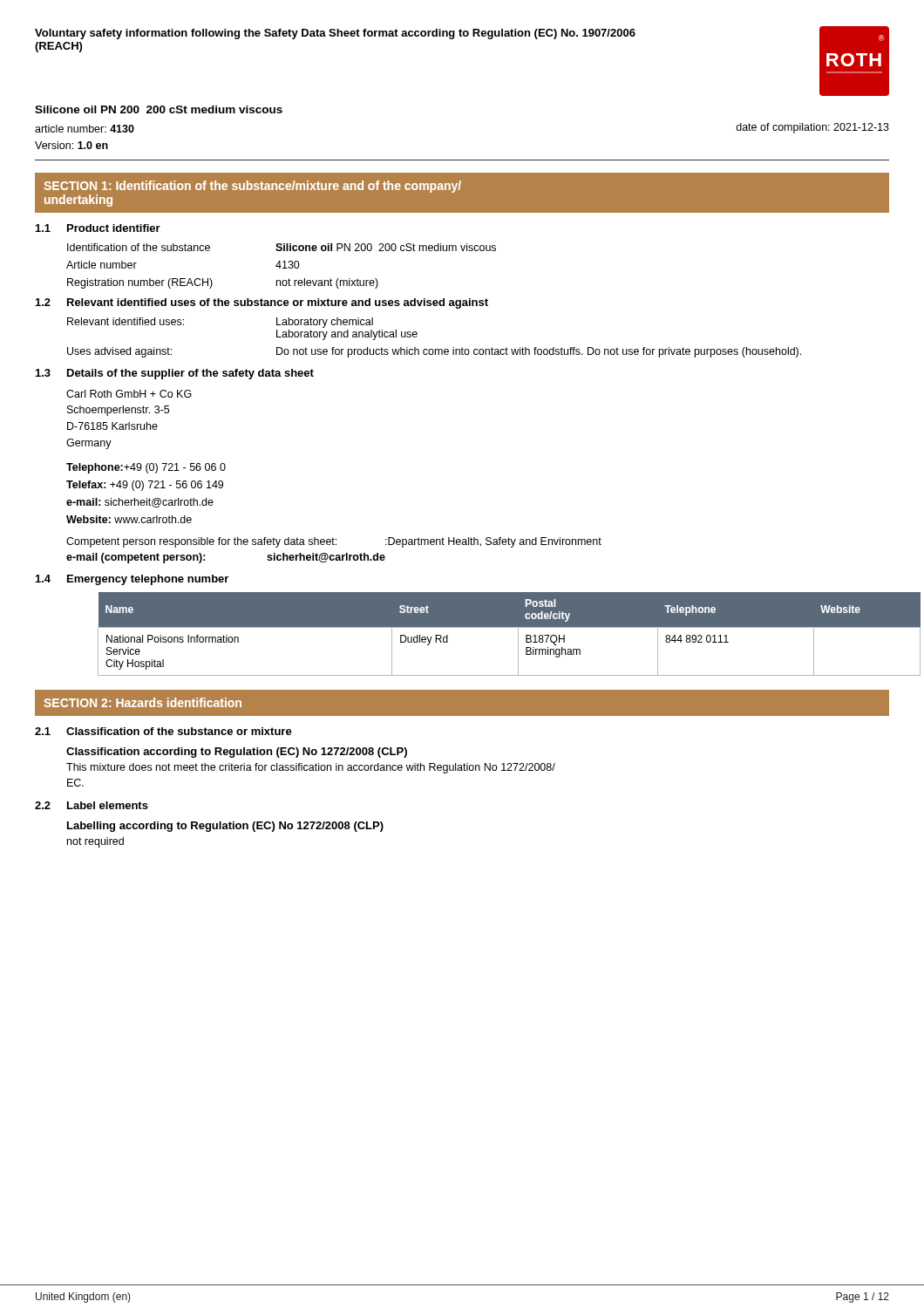924x1308 pixels.
Task: Locate the text block that reads "Carl Roth GmbH + Co"
Action: click(x=129, y=418)
